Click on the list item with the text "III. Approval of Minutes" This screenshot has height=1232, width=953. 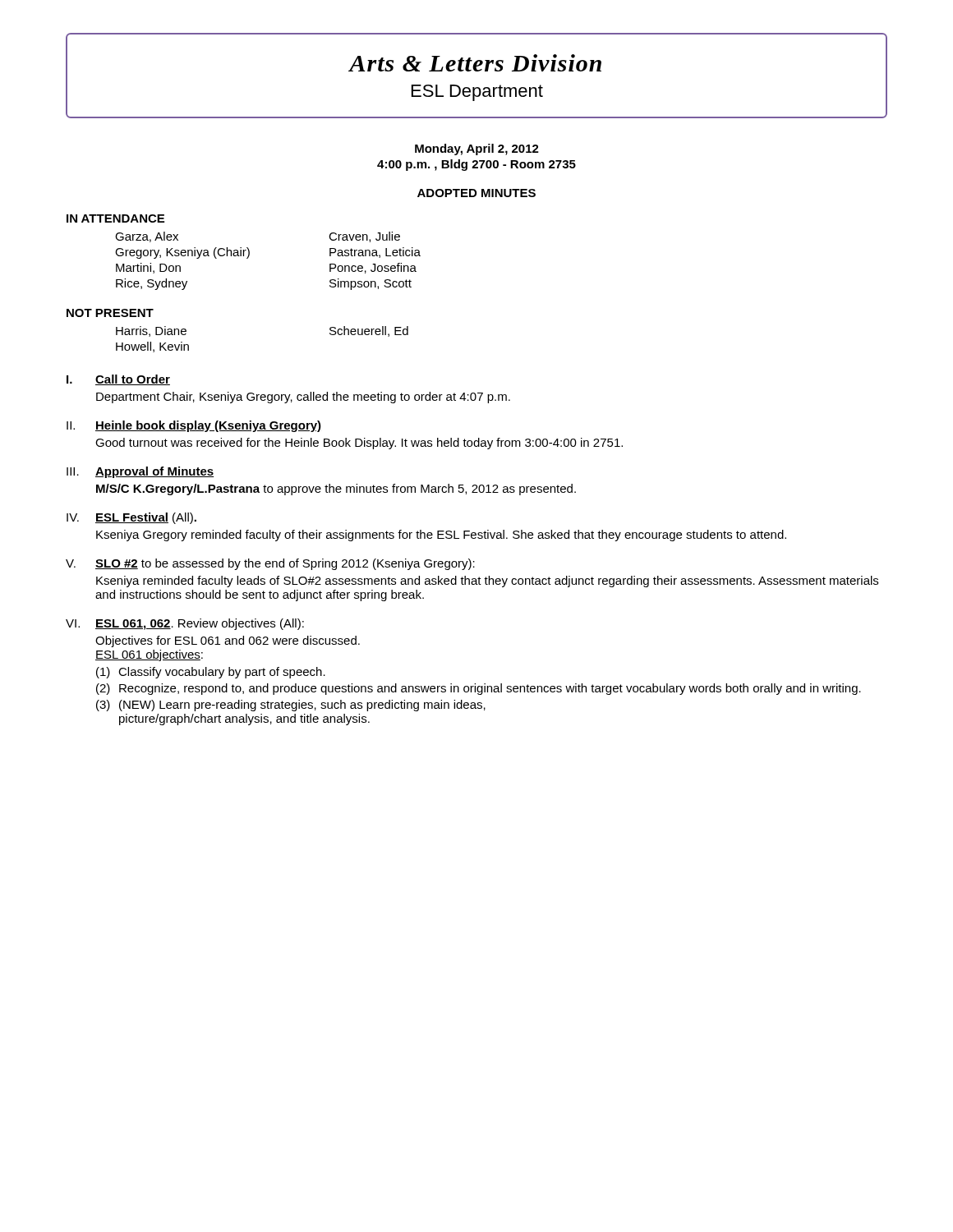pyautogui.click(x=476, y=480)
